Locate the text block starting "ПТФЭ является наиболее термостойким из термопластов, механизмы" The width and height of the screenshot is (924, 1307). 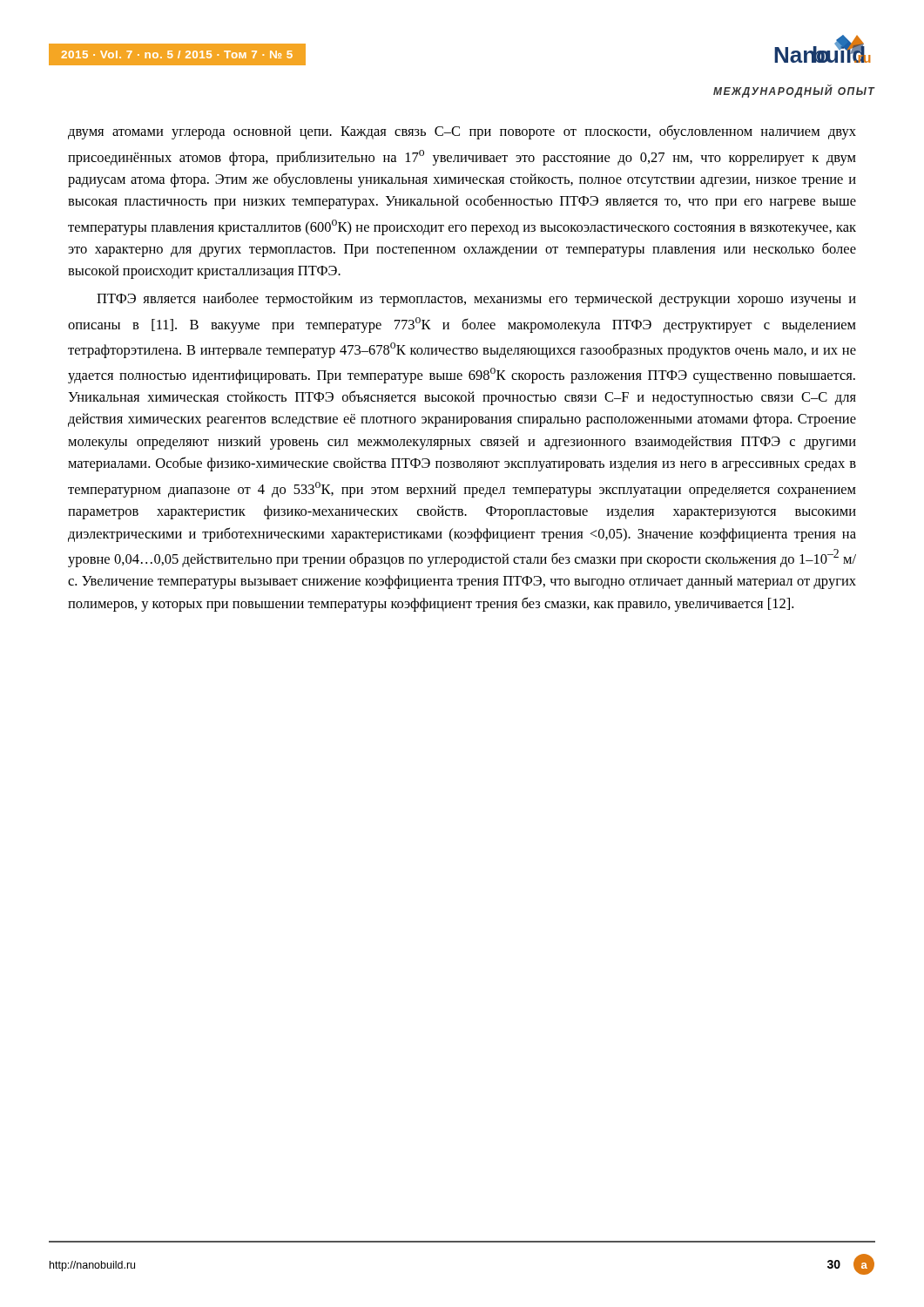[462, 451]
